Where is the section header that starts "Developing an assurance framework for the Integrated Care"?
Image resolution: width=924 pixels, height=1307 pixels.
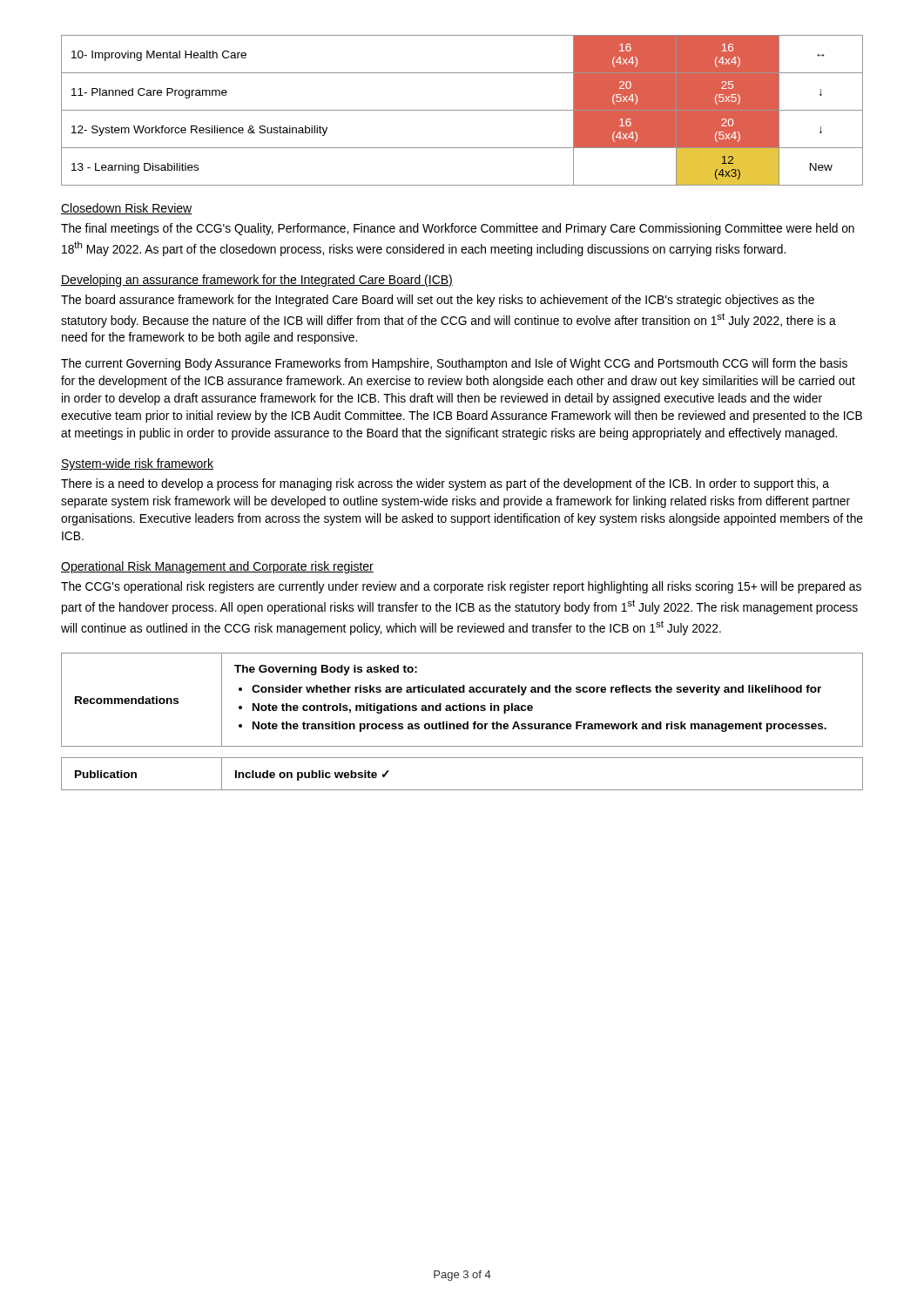pyautogui.click(x=257, y=279)
